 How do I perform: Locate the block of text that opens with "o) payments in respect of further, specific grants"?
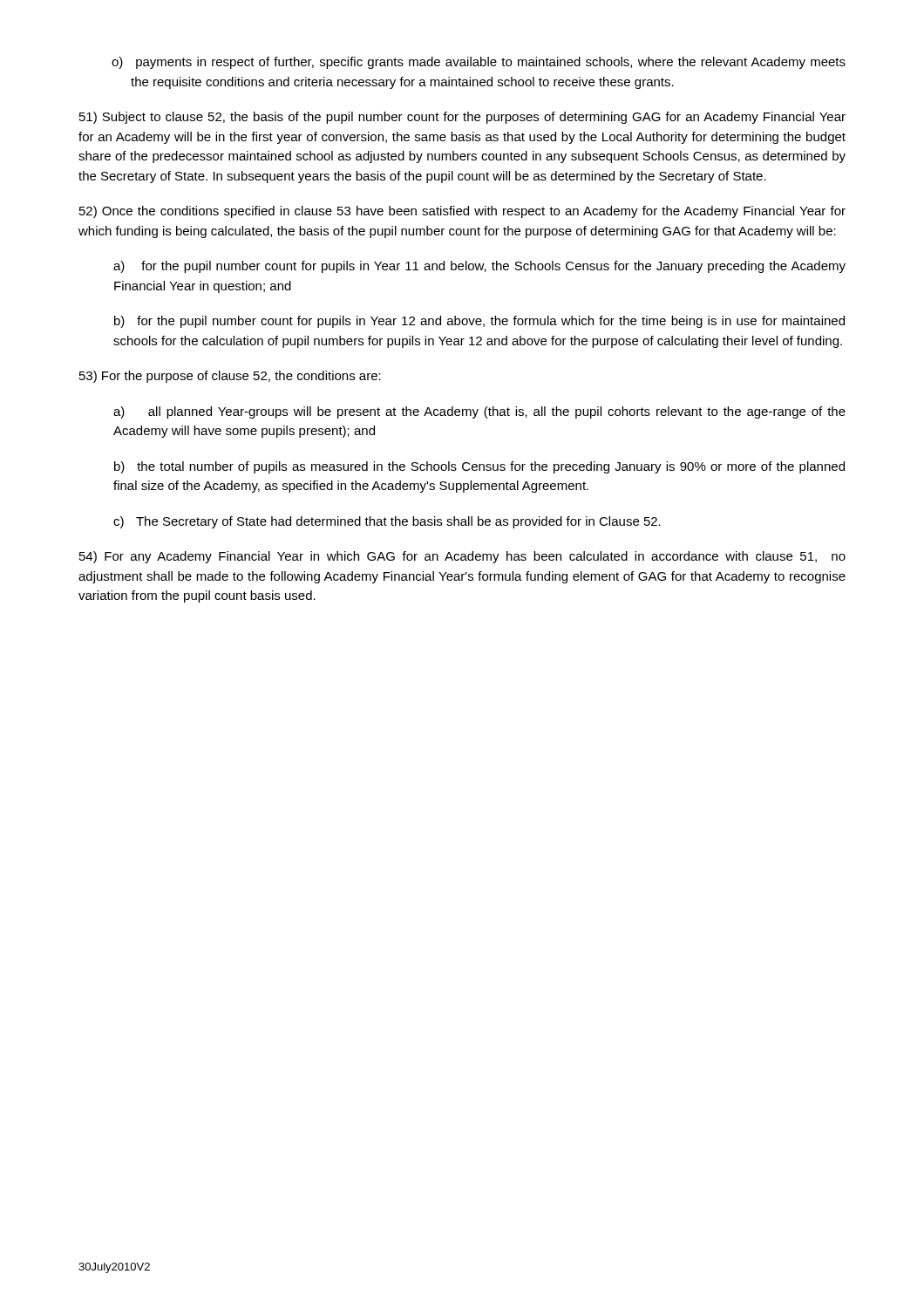pos(488,70)
